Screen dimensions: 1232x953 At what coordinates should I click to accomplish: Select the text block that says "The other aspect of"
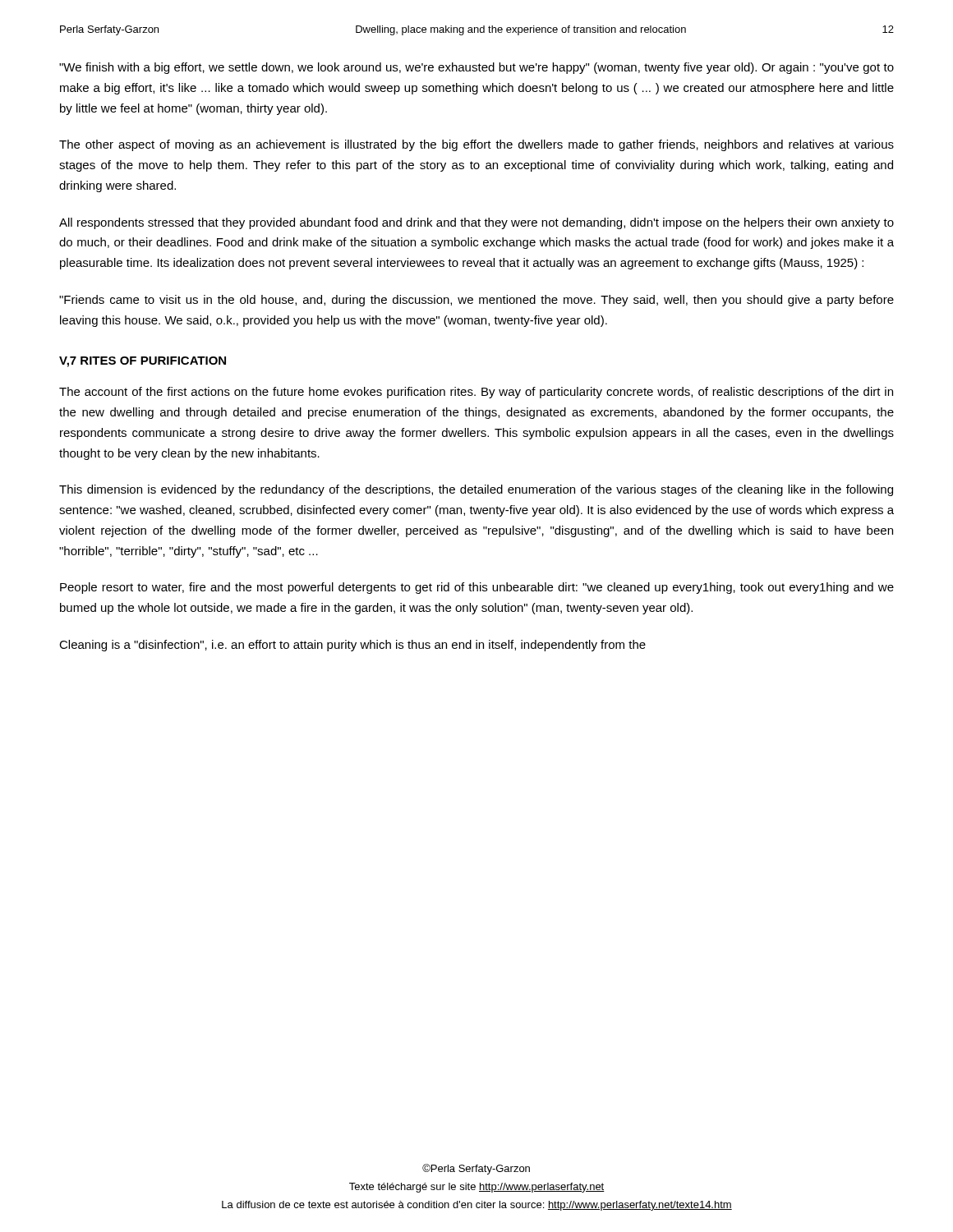[476, 165]
